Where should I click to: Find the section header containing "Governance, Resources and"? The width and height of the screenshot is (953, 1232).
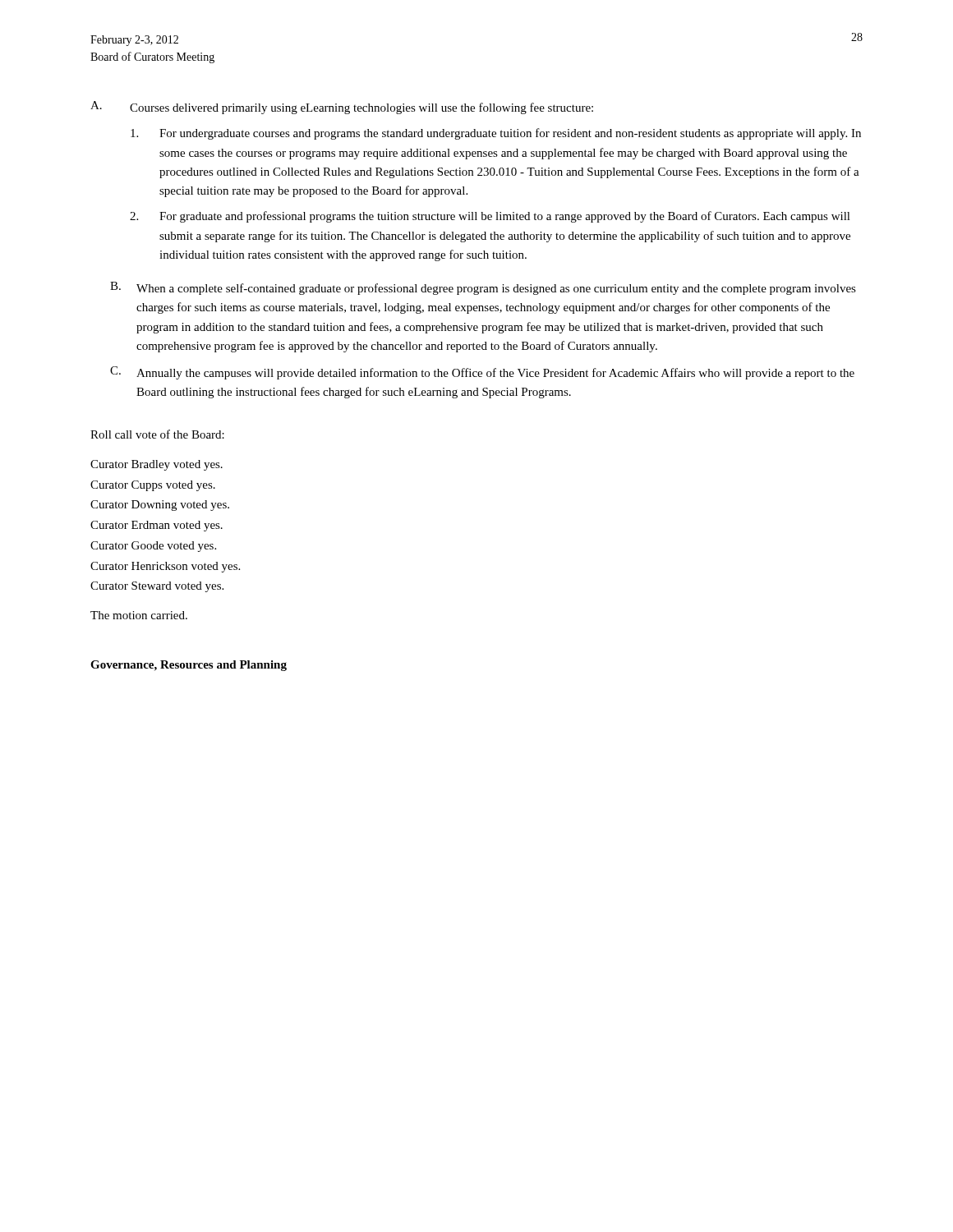[189, 665]
